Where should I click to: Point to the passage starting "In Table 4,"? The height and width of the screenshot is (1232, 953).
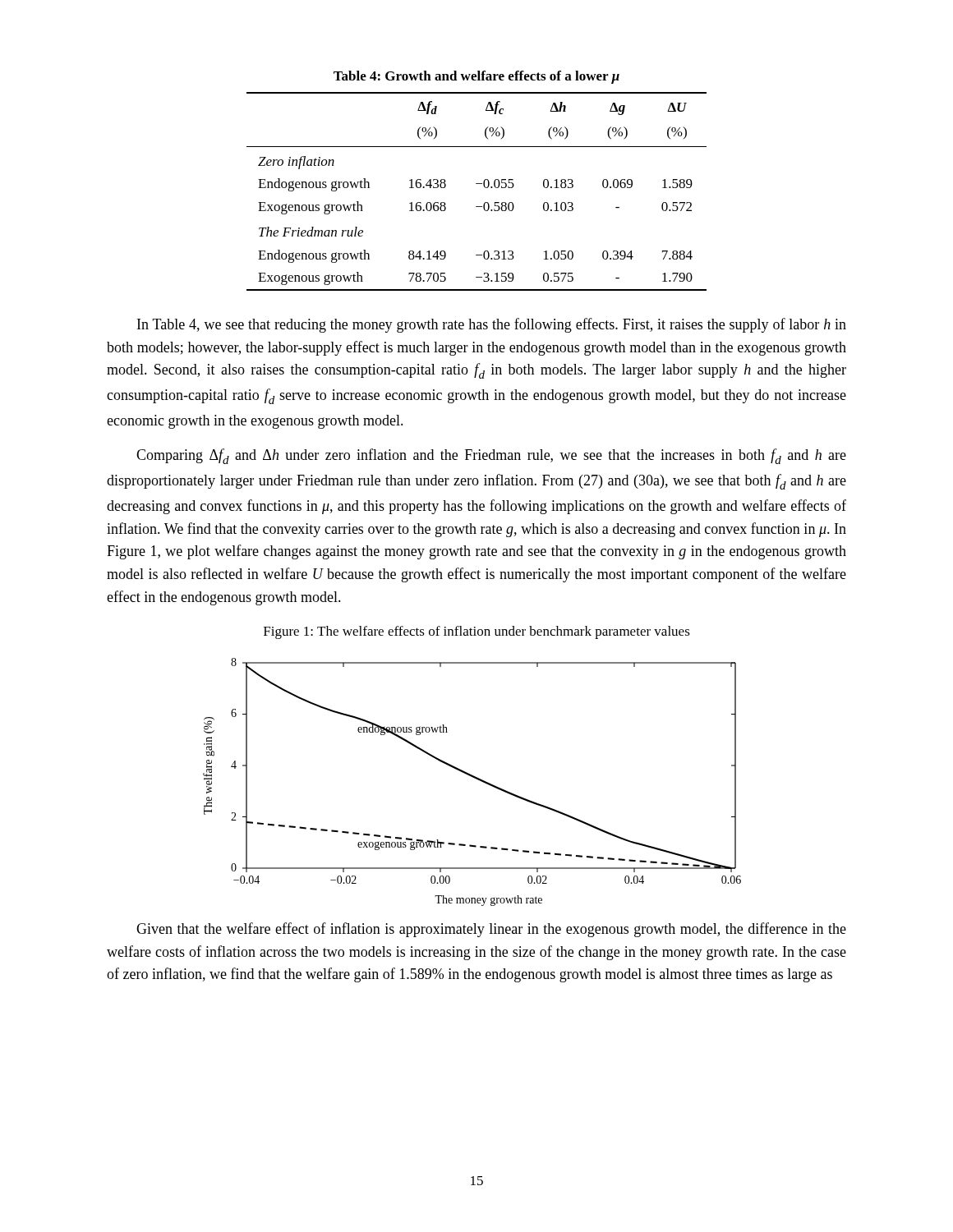tap(476, 372)
